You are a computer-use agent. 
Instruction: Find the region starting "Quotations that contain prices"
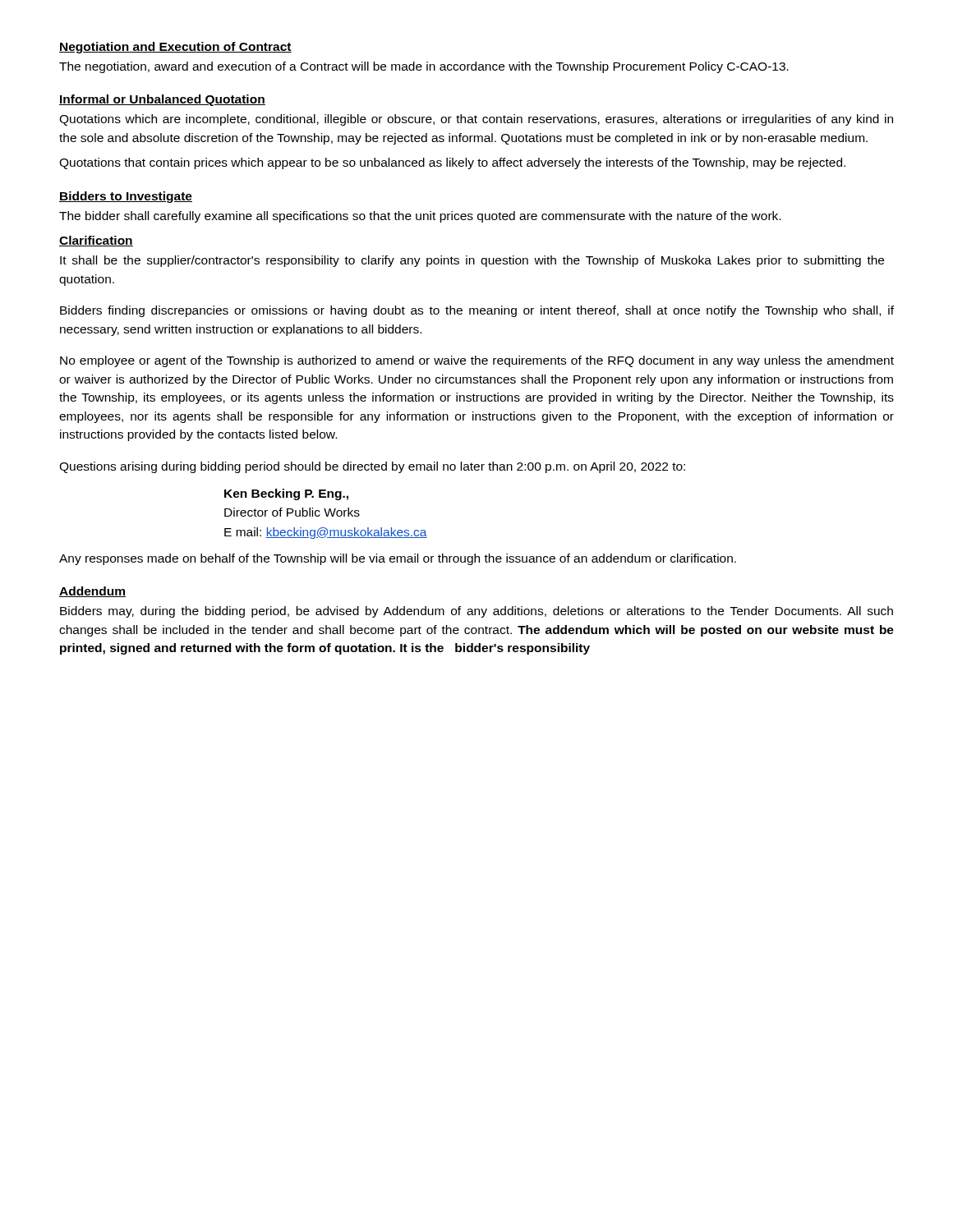453,163
